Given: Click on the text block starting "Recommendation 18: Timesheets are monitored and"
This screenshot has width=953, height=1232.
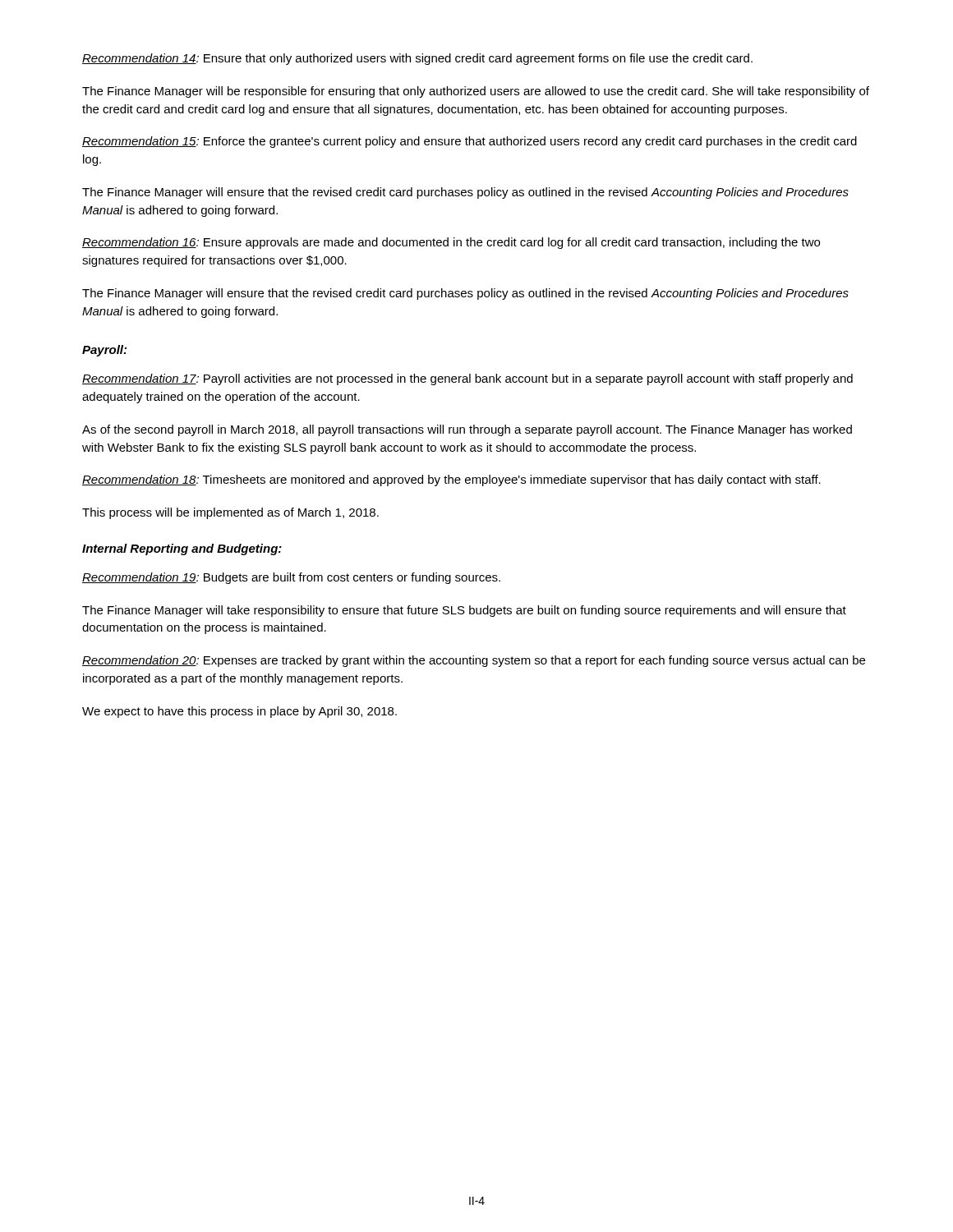Looking at the screenshot, I should click(452, 479).
